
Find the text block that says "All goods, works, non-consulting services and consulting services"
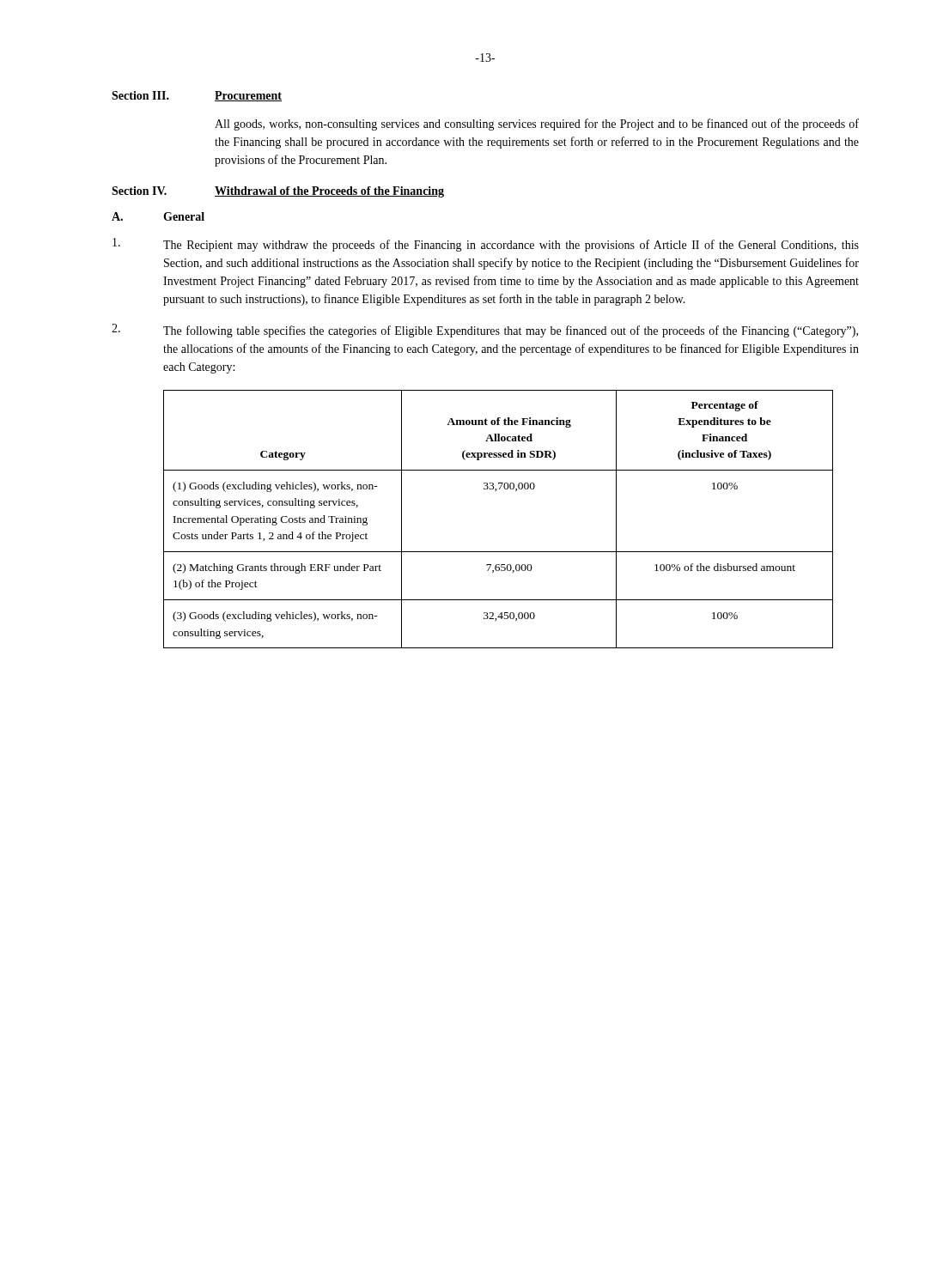point(537,142)
